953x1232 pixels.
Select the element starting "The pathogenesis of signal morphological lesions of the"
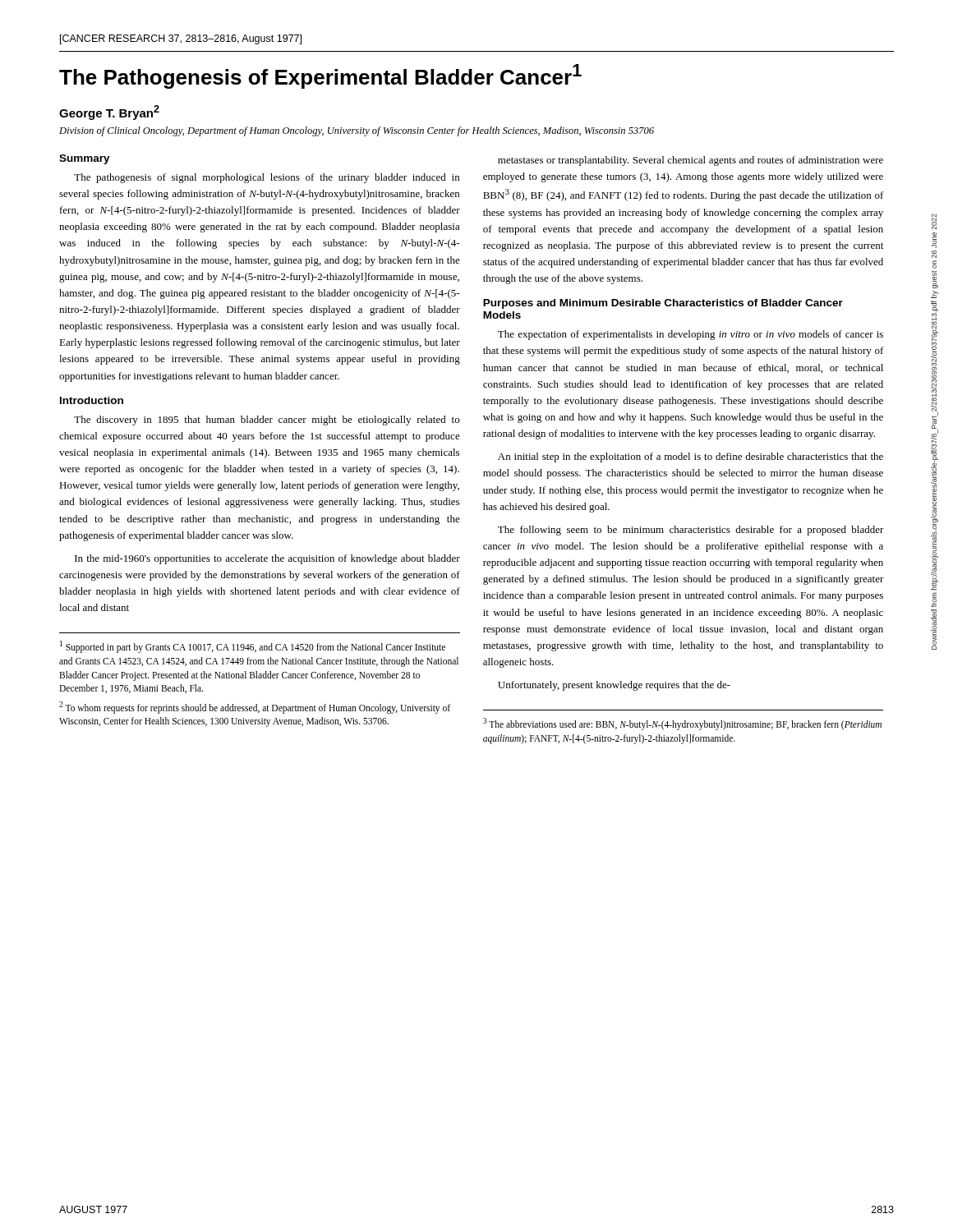pyautogui.click(x=260, y=277)
